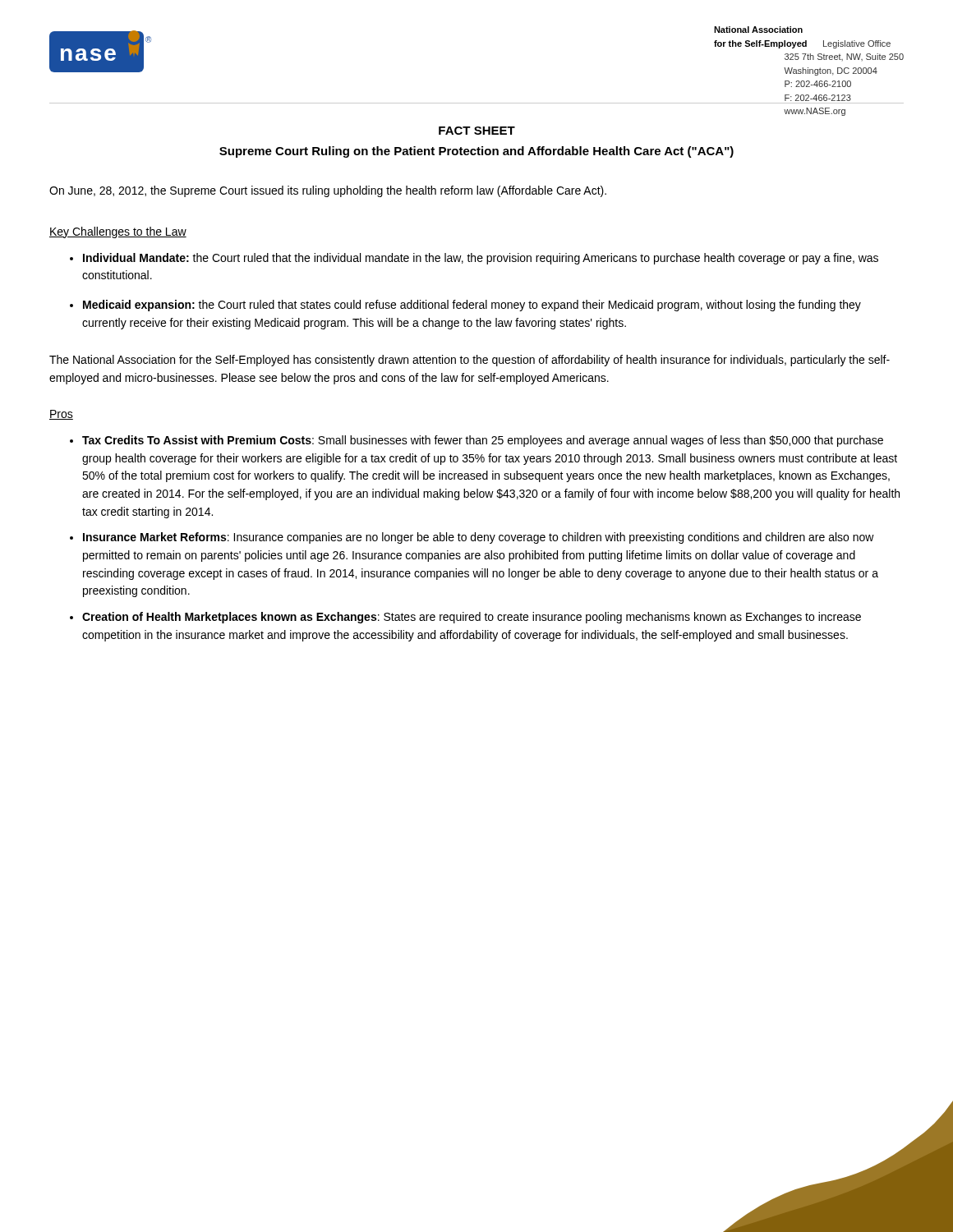
Task: Navigate to the element starting "Supreme Court Ruling on"
Action: [476, 151]
